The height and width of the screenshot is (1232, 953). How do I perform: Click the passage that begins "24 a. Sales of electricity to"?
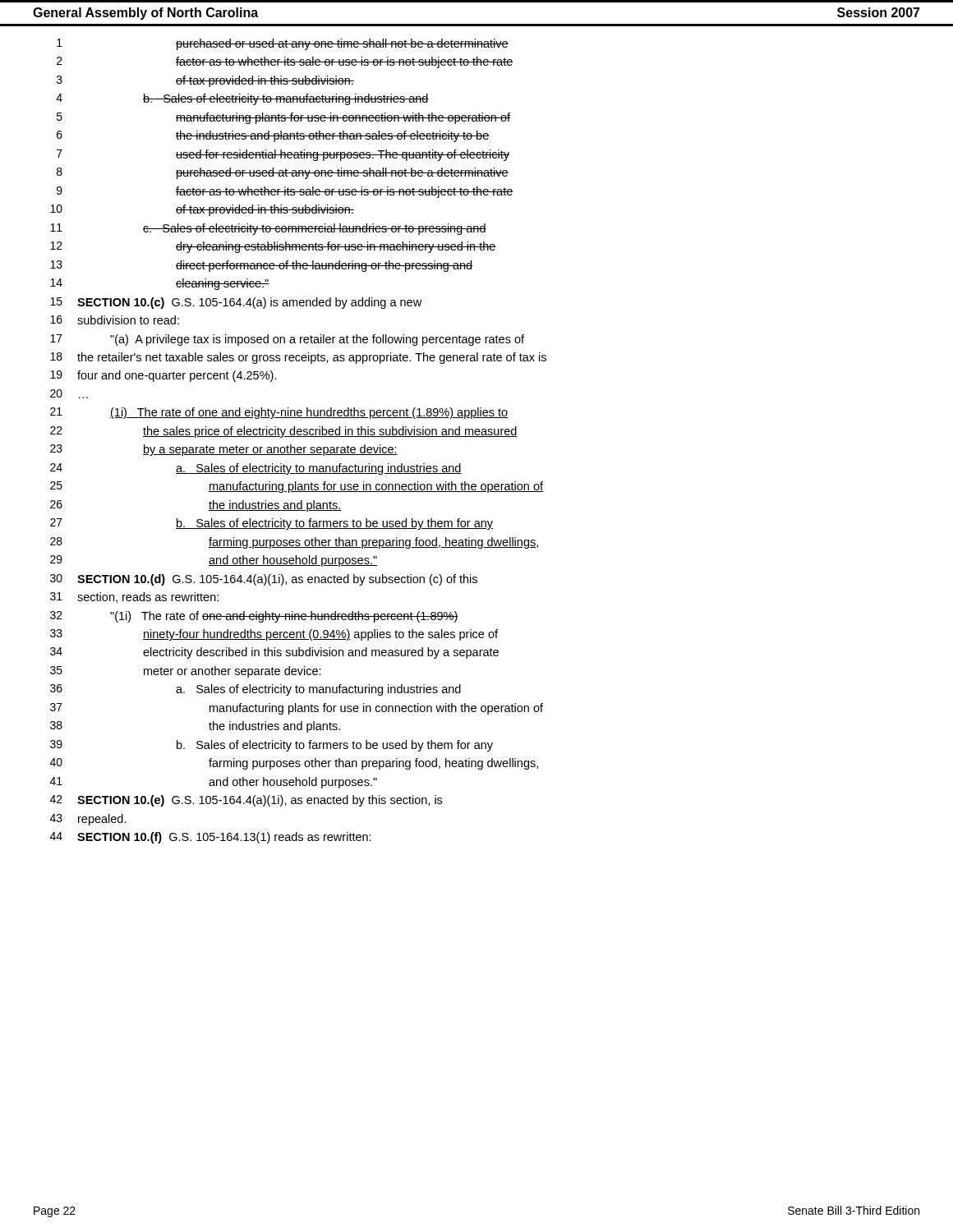256,469
